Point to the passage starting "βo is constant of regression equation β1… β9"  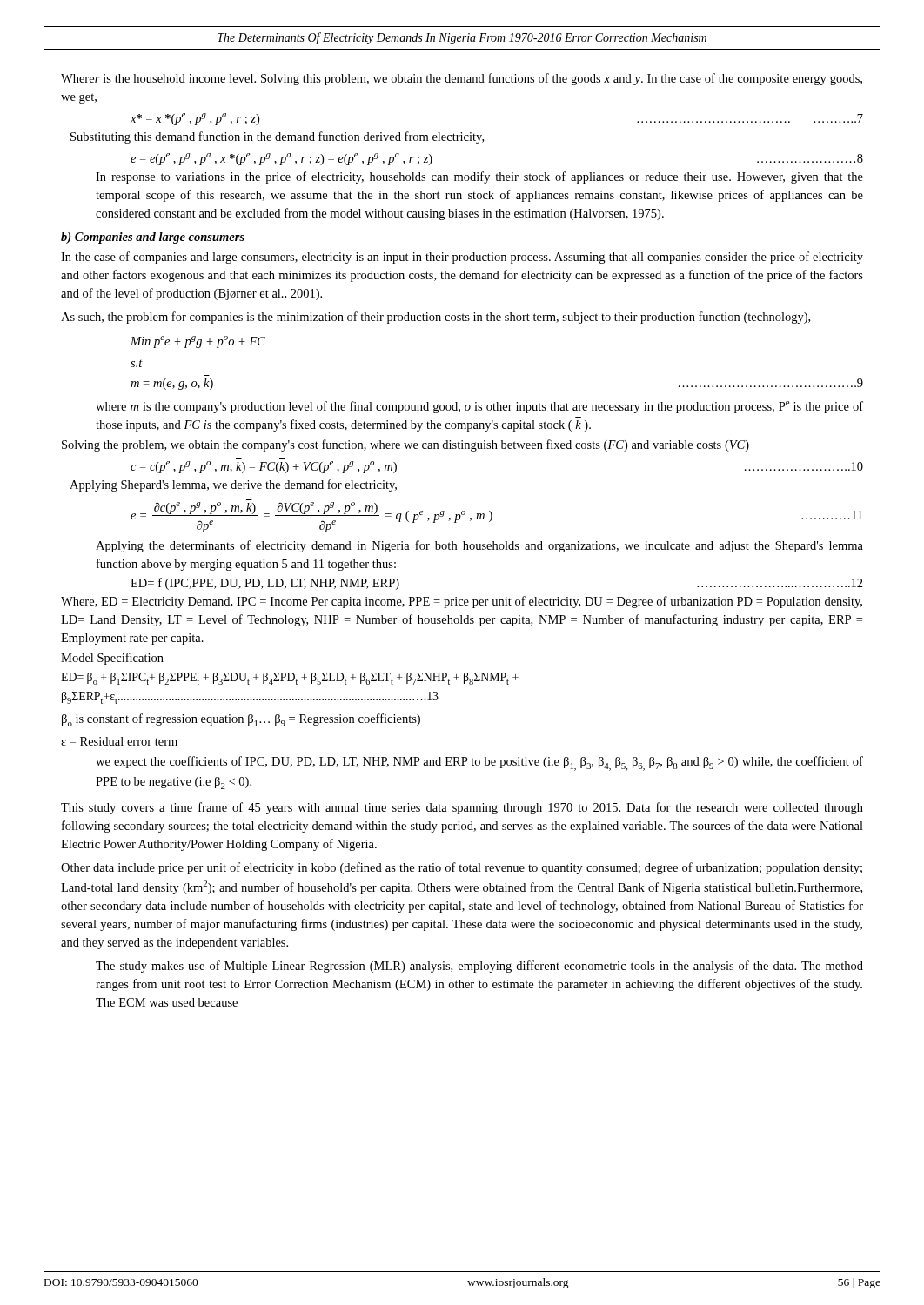coord(241,720)
